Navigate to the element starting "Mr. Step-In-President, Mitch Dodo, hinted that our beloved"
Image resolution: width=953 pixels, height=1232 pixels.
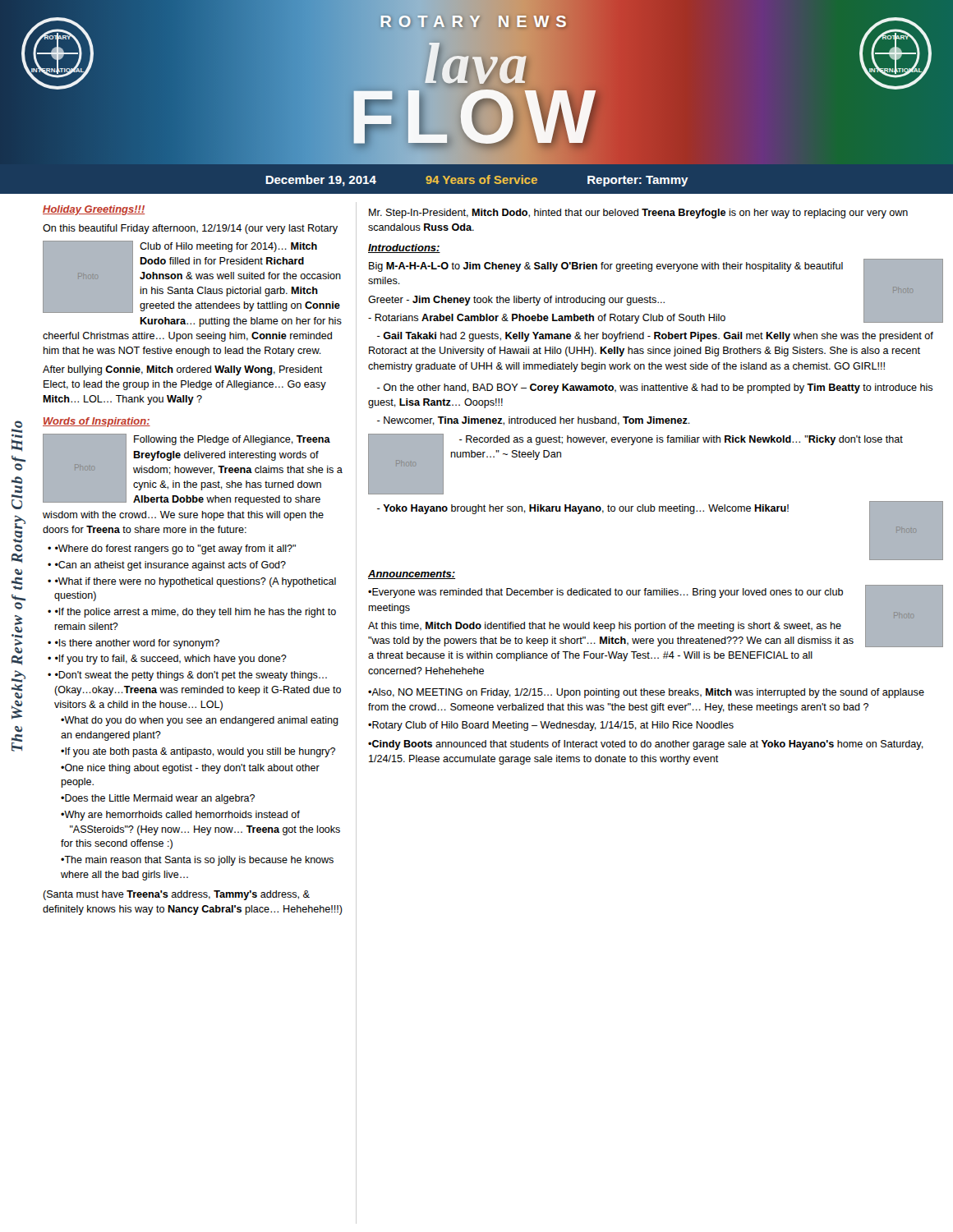(x=656, y=220)
